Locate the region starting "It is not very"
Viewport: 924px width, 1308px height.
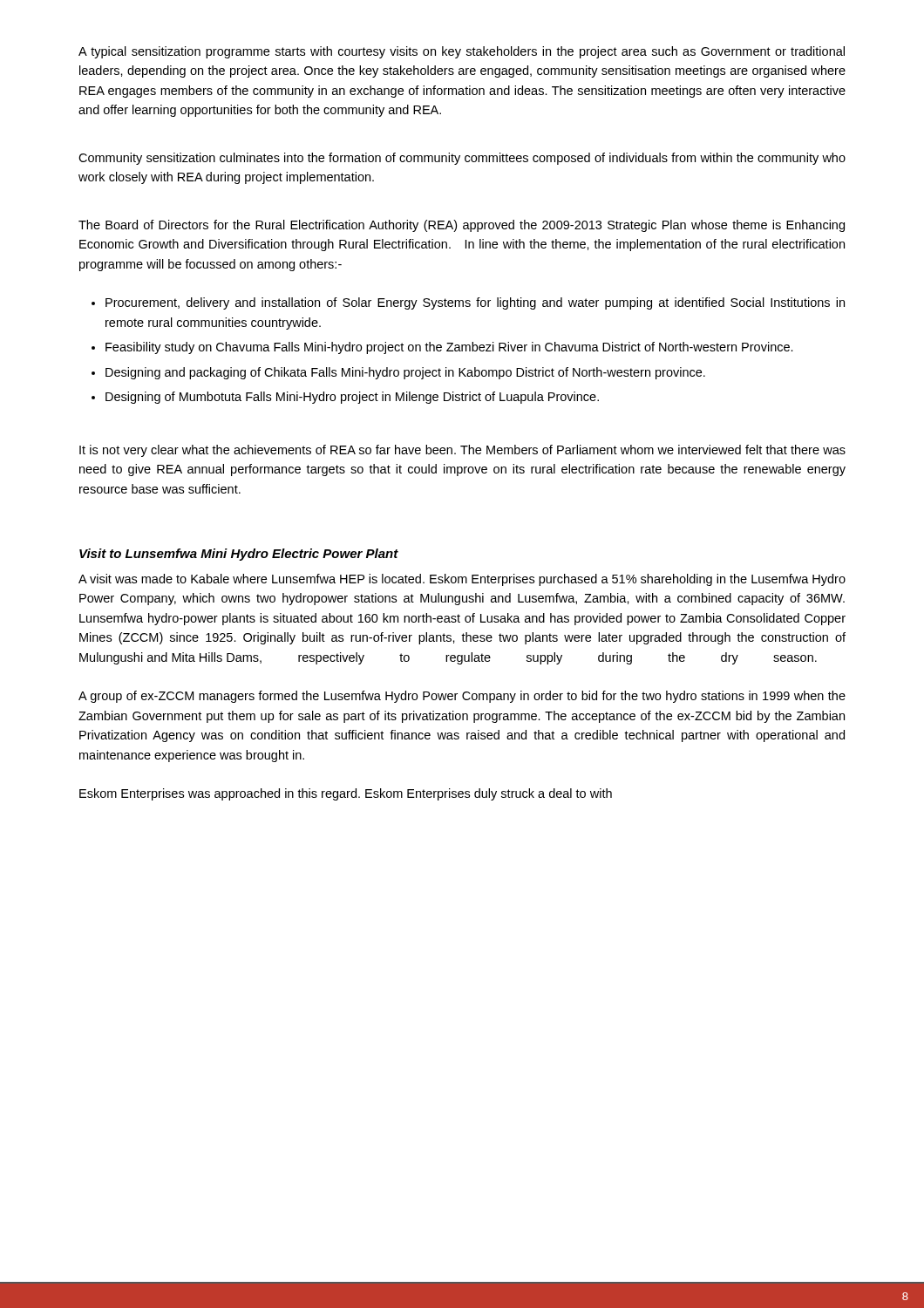pyautogui.click(x=462, y=469)
